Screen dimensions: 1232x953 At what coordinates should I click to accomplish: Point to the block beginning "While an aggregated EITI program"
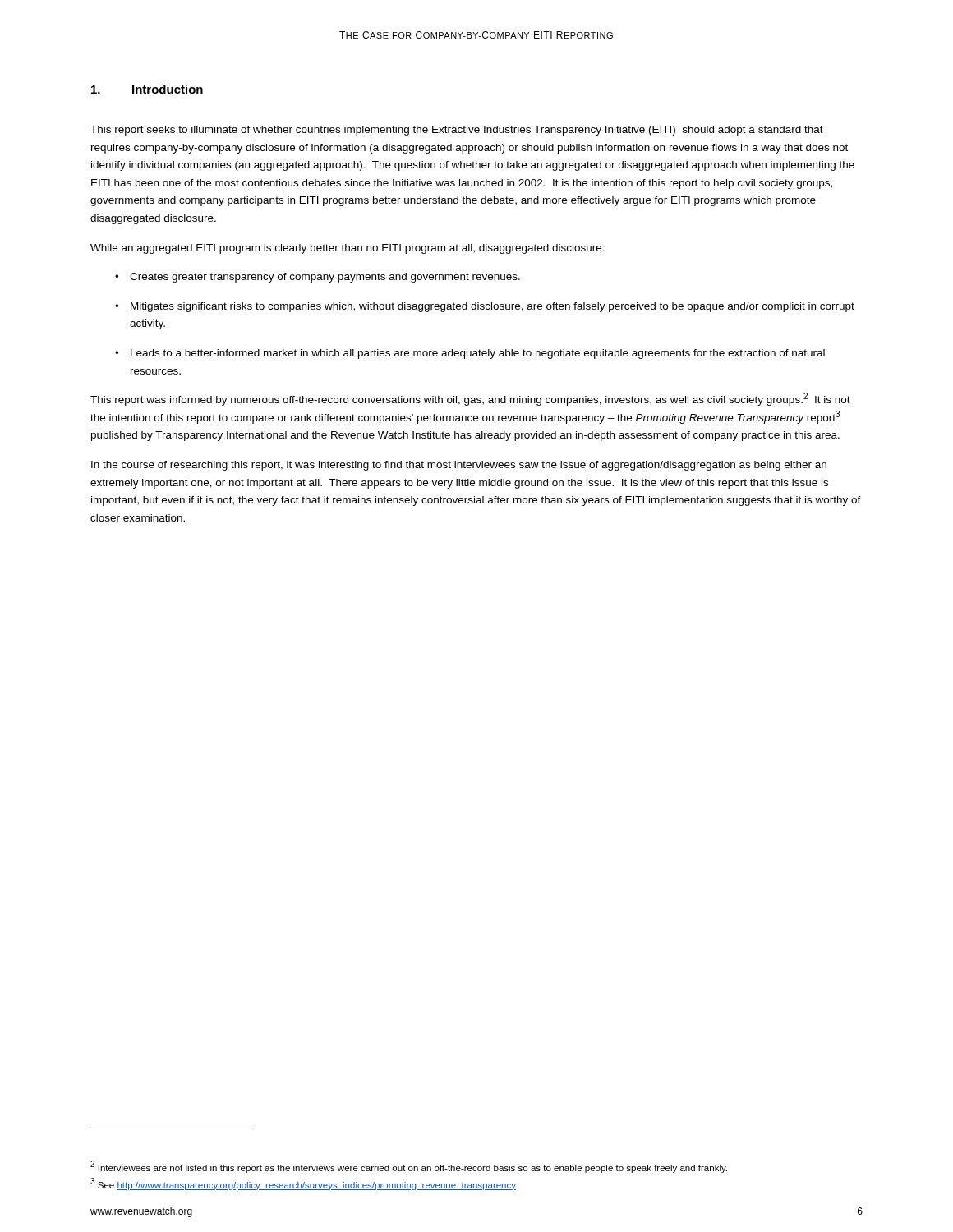point(348,247)
